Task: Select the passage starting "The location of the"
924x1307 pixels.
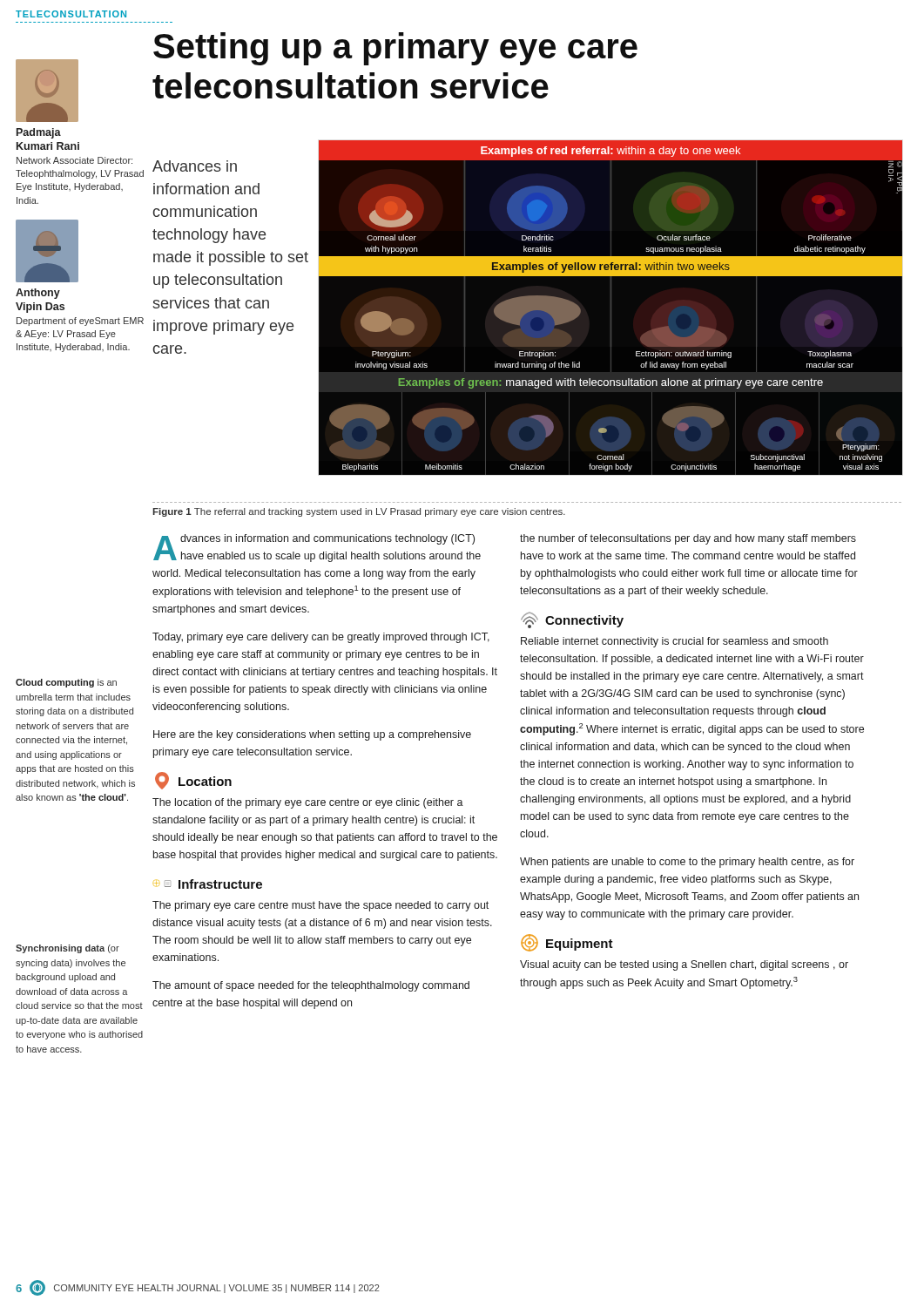Action: [325, 829]
